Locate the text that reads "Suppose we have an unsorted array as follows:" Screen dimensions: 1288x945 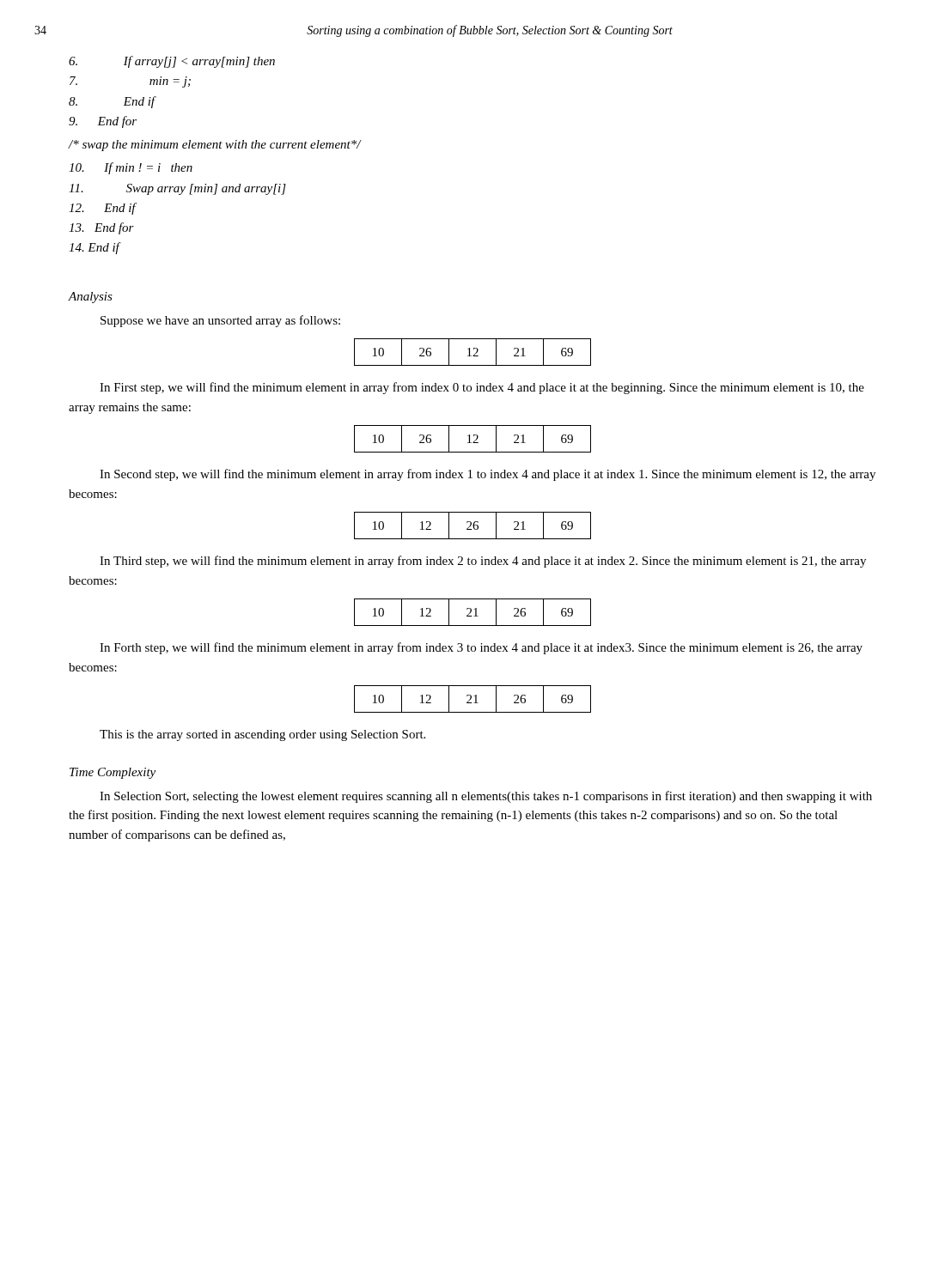coord(220,320)
